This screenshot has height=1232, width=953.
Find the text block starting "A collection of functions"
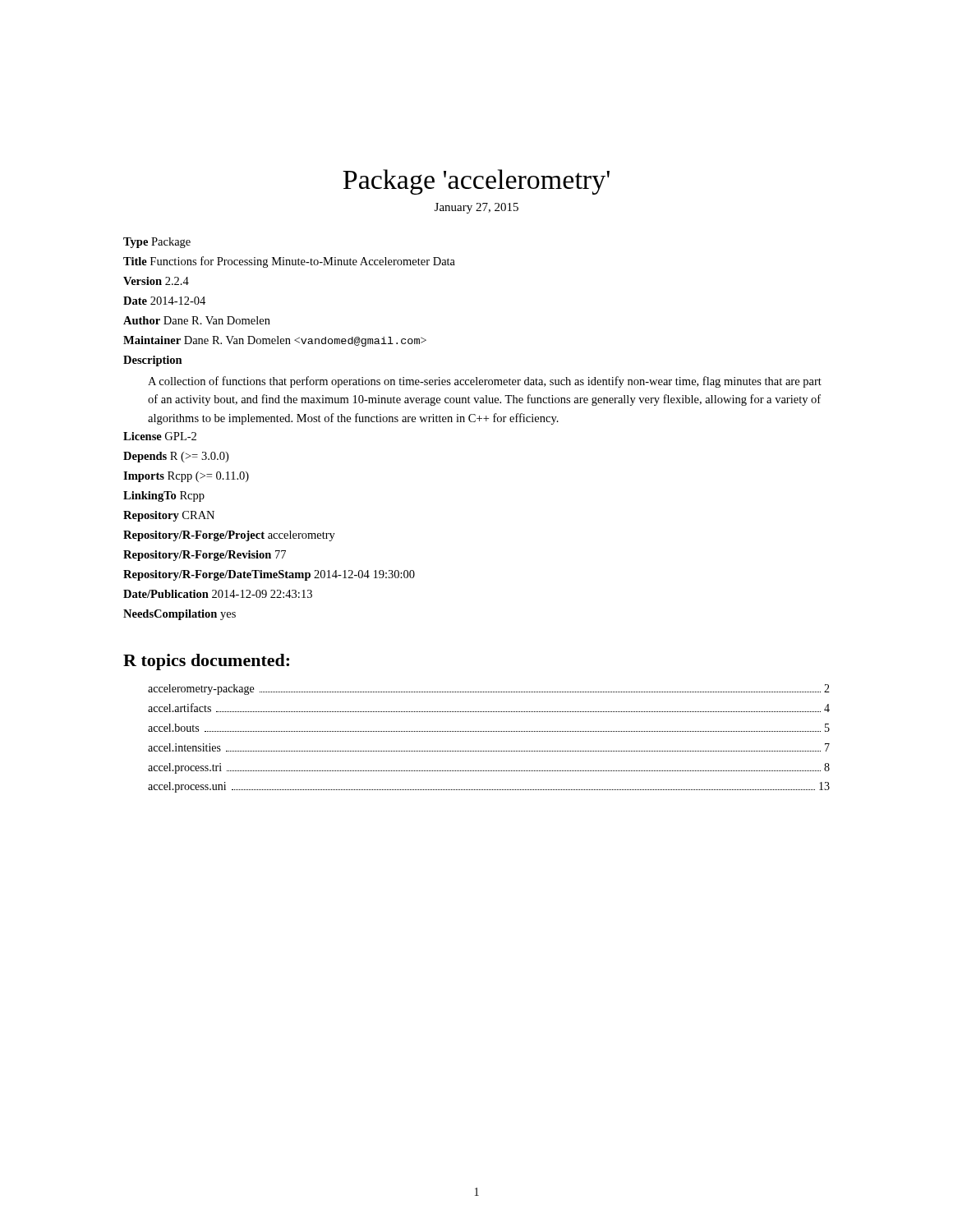coord(485,399)
